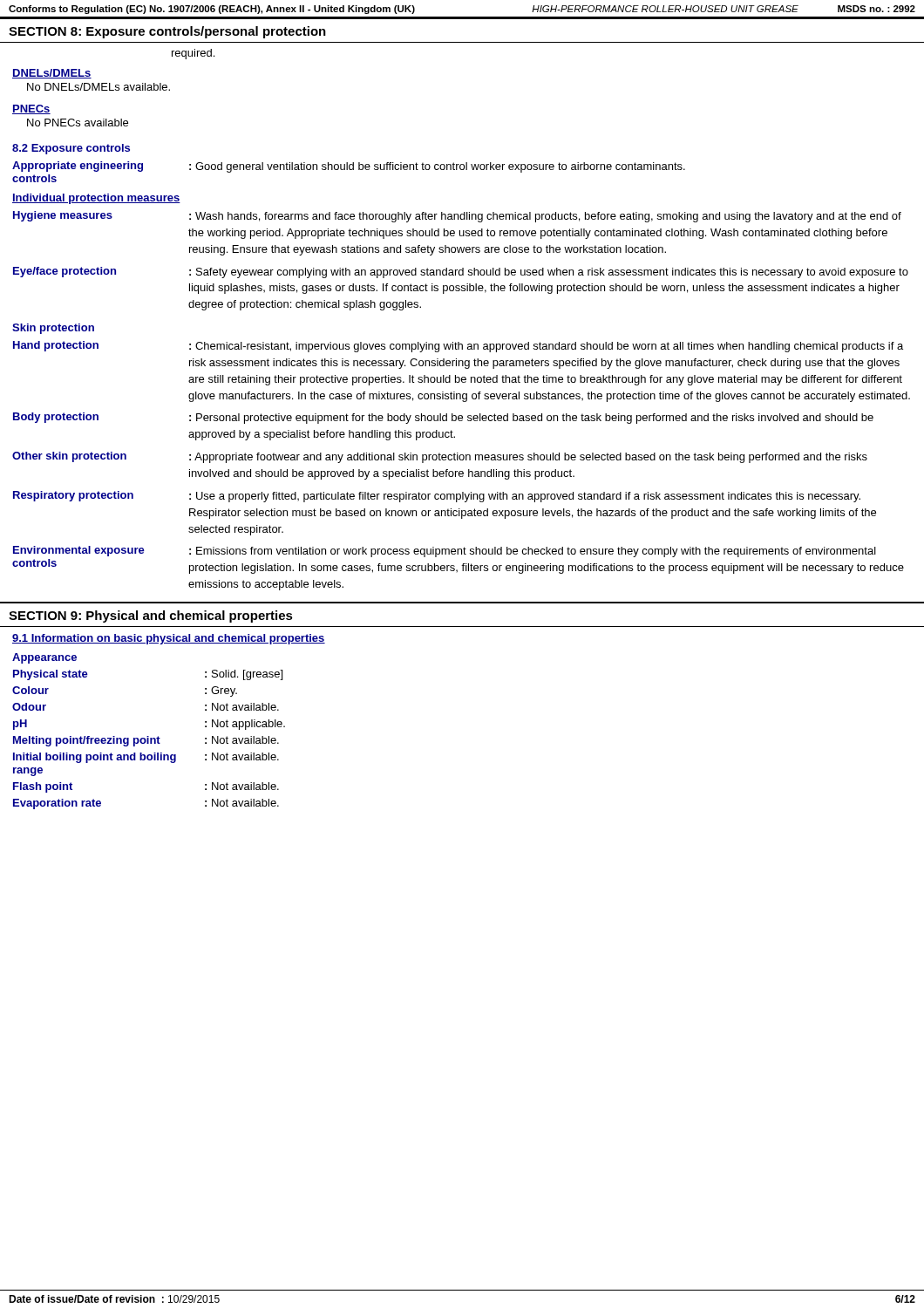Point to the text starting "Melting point/freezing point : Not"

(x=146, y=741)
